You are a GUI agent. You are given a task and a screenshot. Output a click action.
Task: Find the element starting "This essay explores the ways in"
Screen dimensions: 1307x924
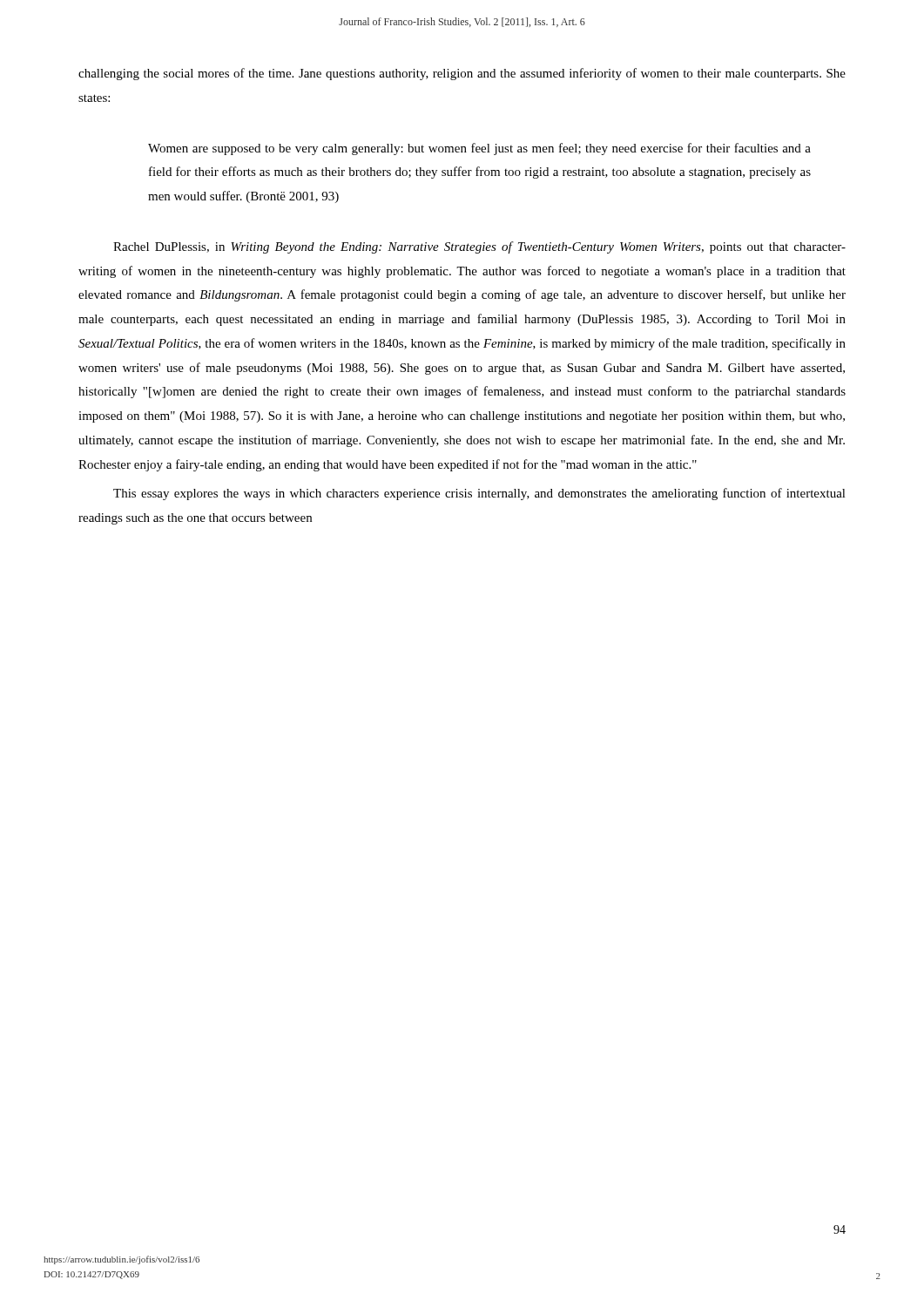(462, 505)
